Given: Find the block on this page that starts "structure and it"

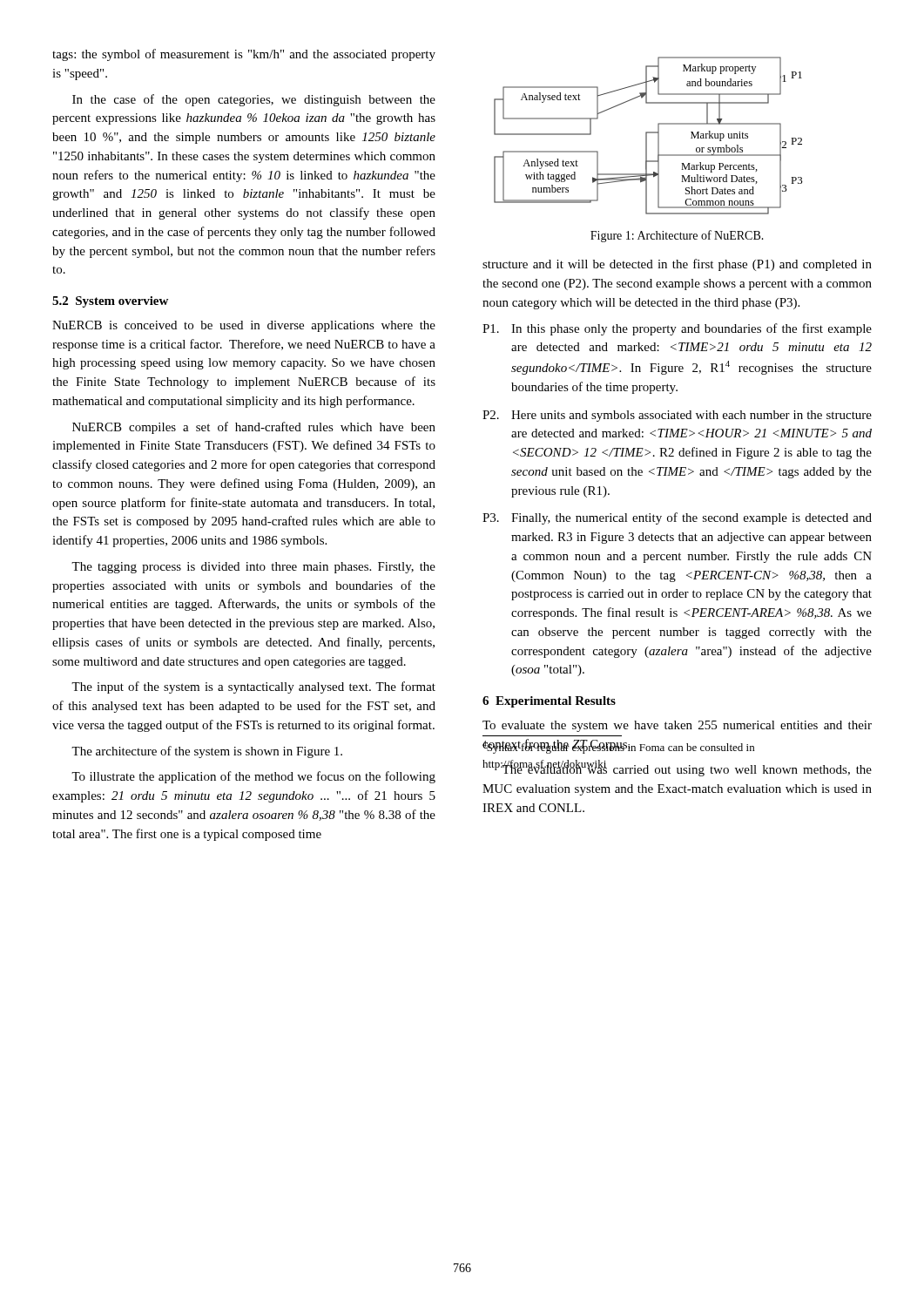Looking at the screenshot, I should coord(677,284).
